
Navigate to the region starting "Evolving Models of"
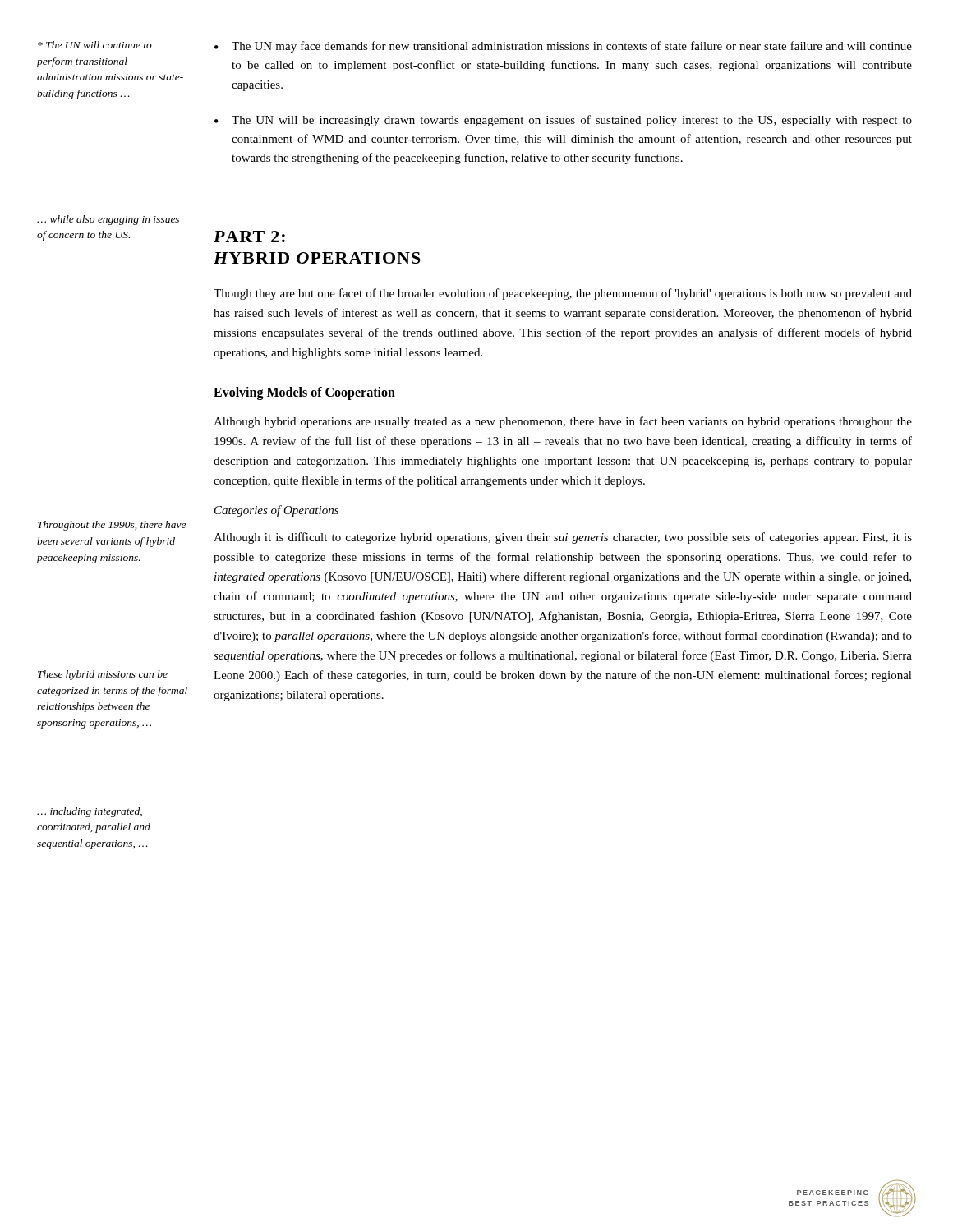304,392
